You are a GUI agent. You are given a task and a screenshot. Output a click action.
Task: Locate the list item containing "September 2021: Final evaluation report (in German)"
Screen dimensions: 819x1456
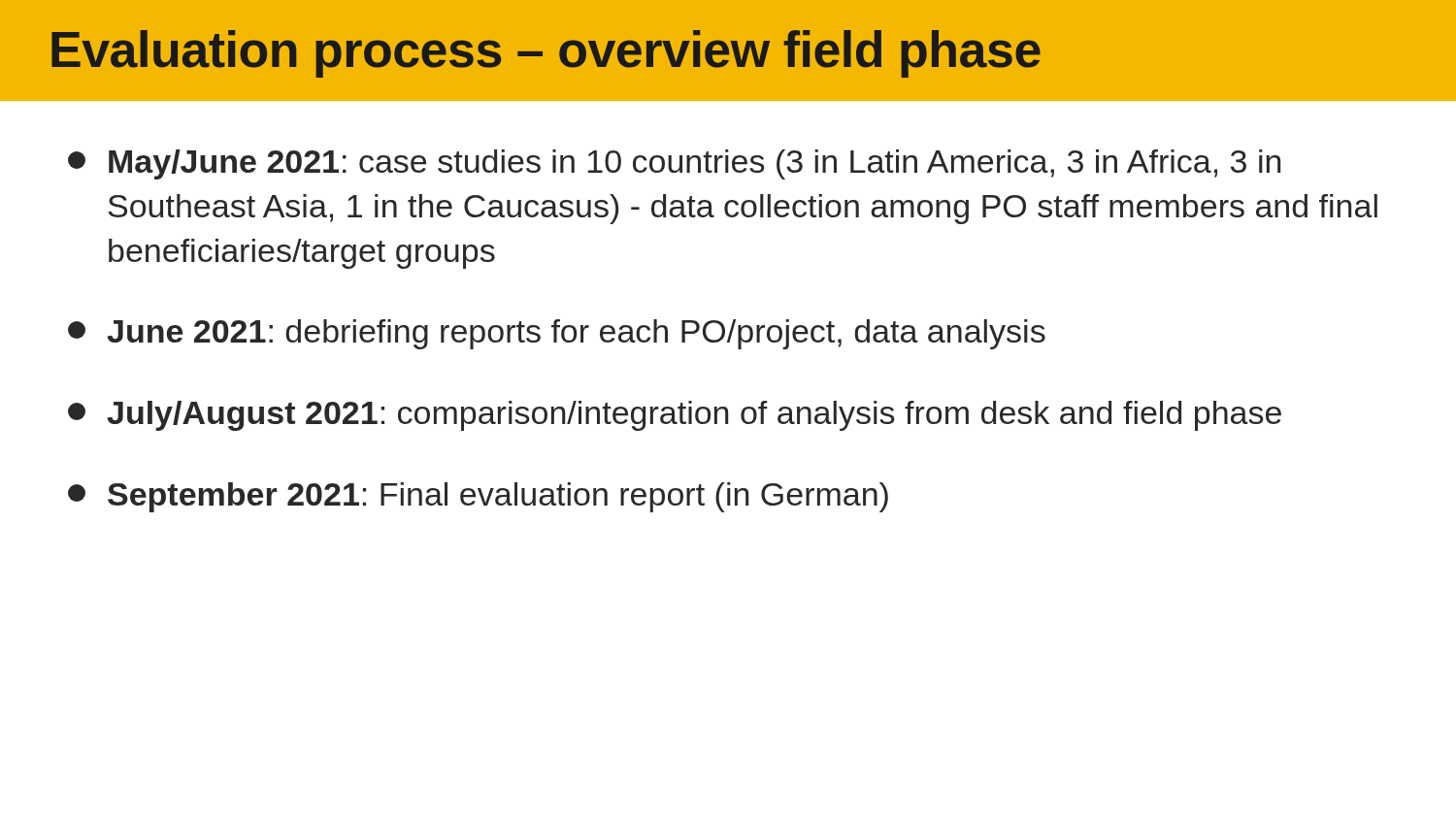click(728, 495)
